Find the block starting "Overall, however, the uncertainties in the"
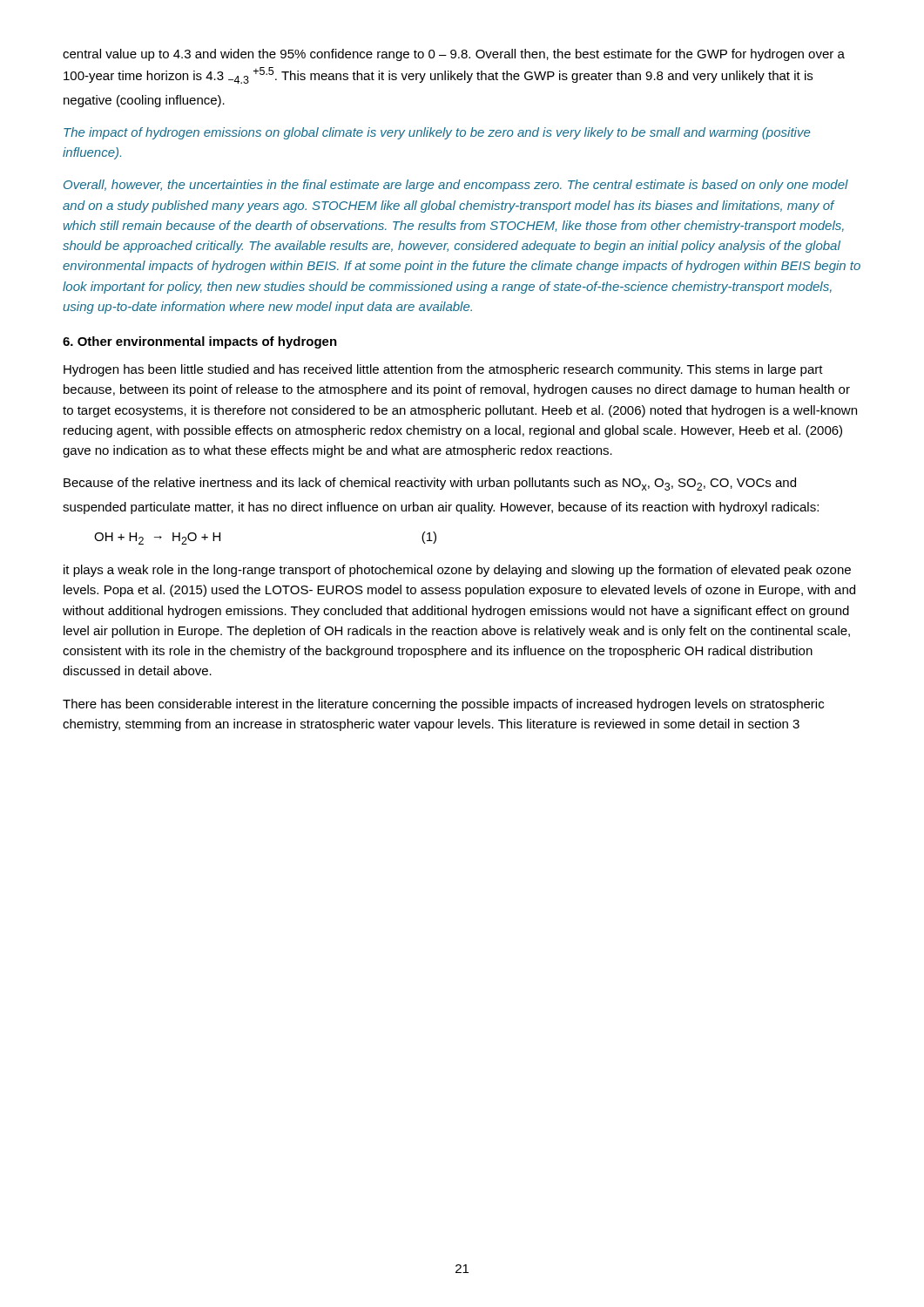The image size is (924, 1307). coord(462,245)
